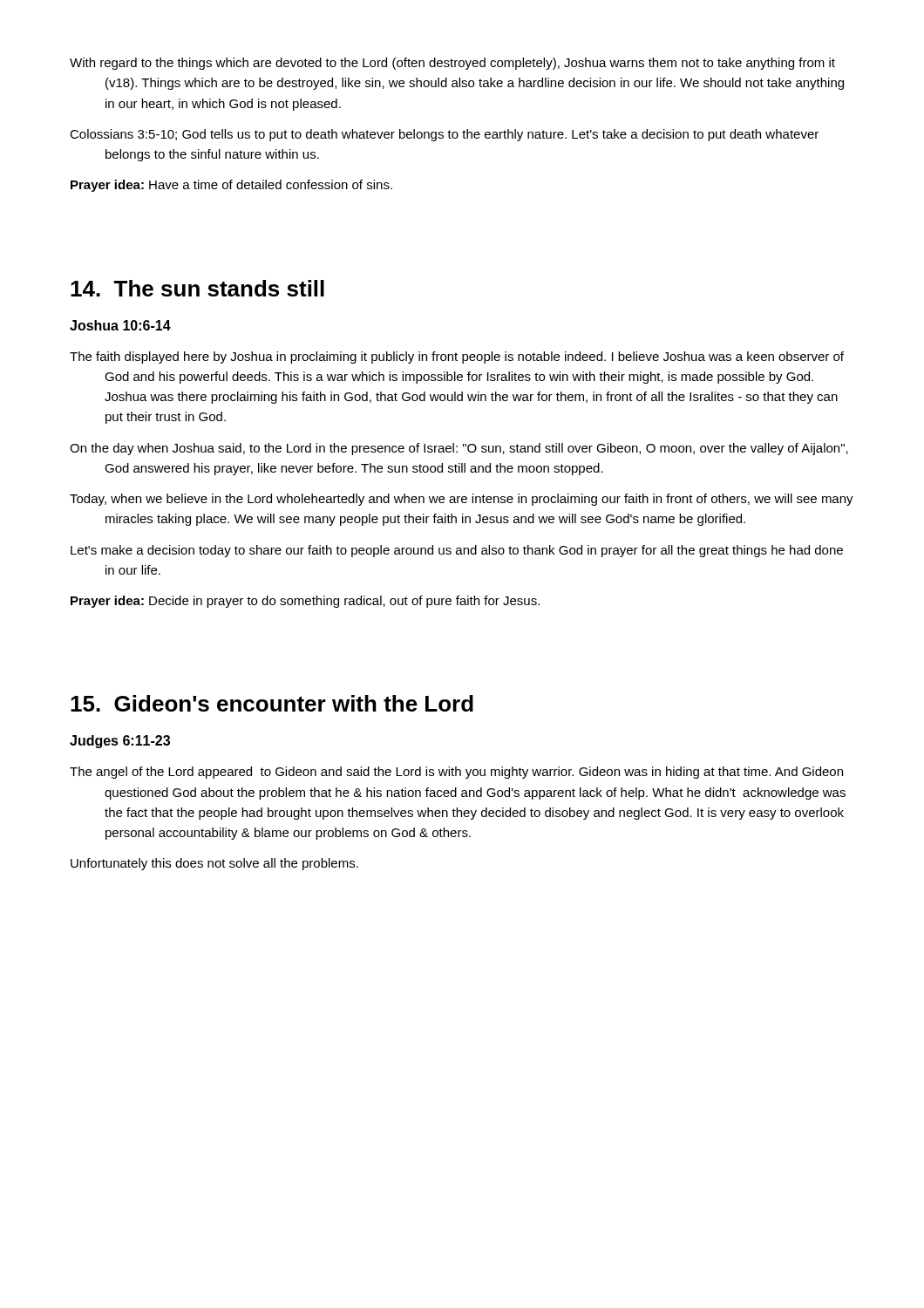
Task: Navigate to the text starting "Unfortunately this does not solve"
Action: [214, 863]
